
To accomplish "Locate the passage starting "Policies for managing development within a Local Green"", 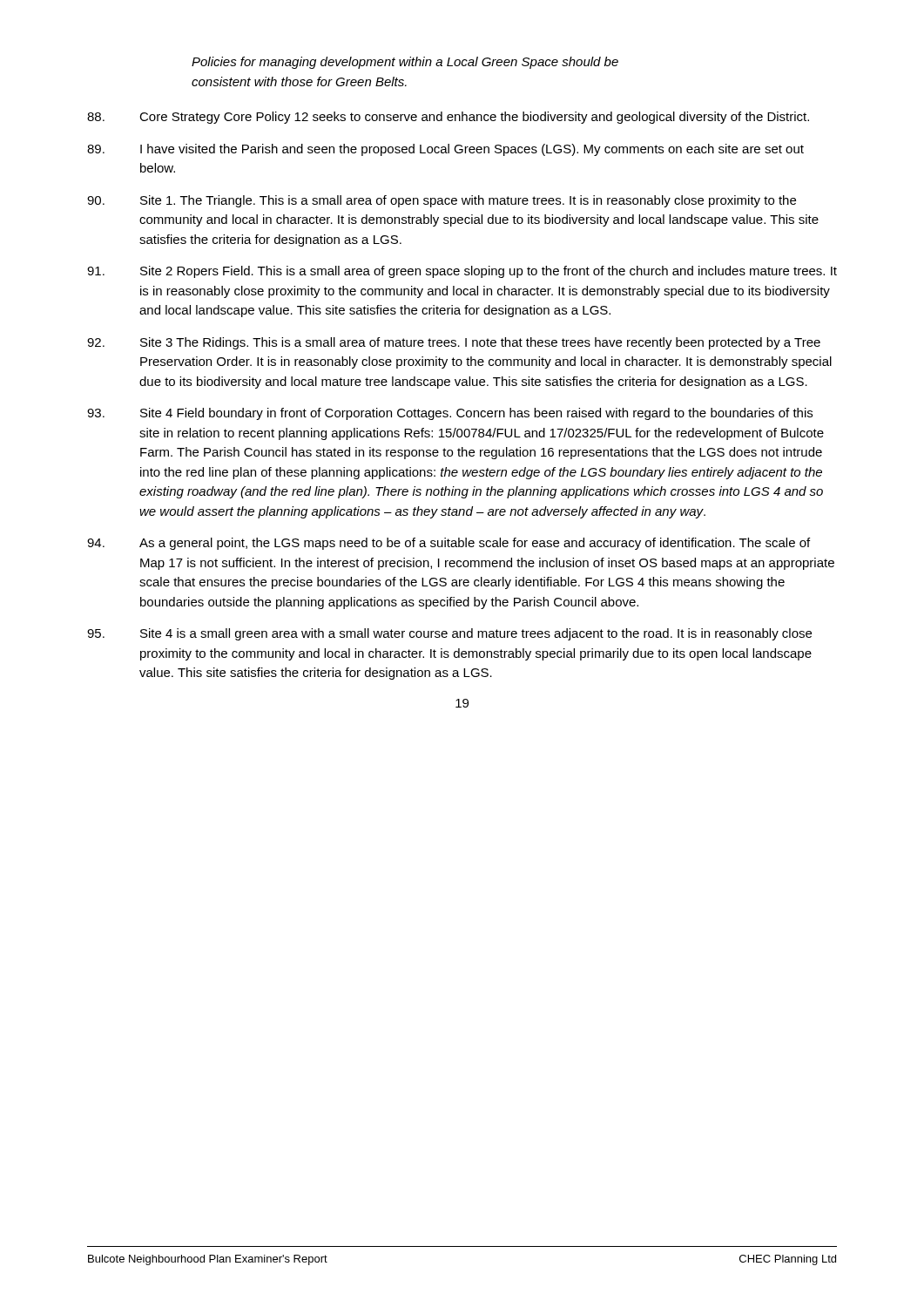I will 405,71.
